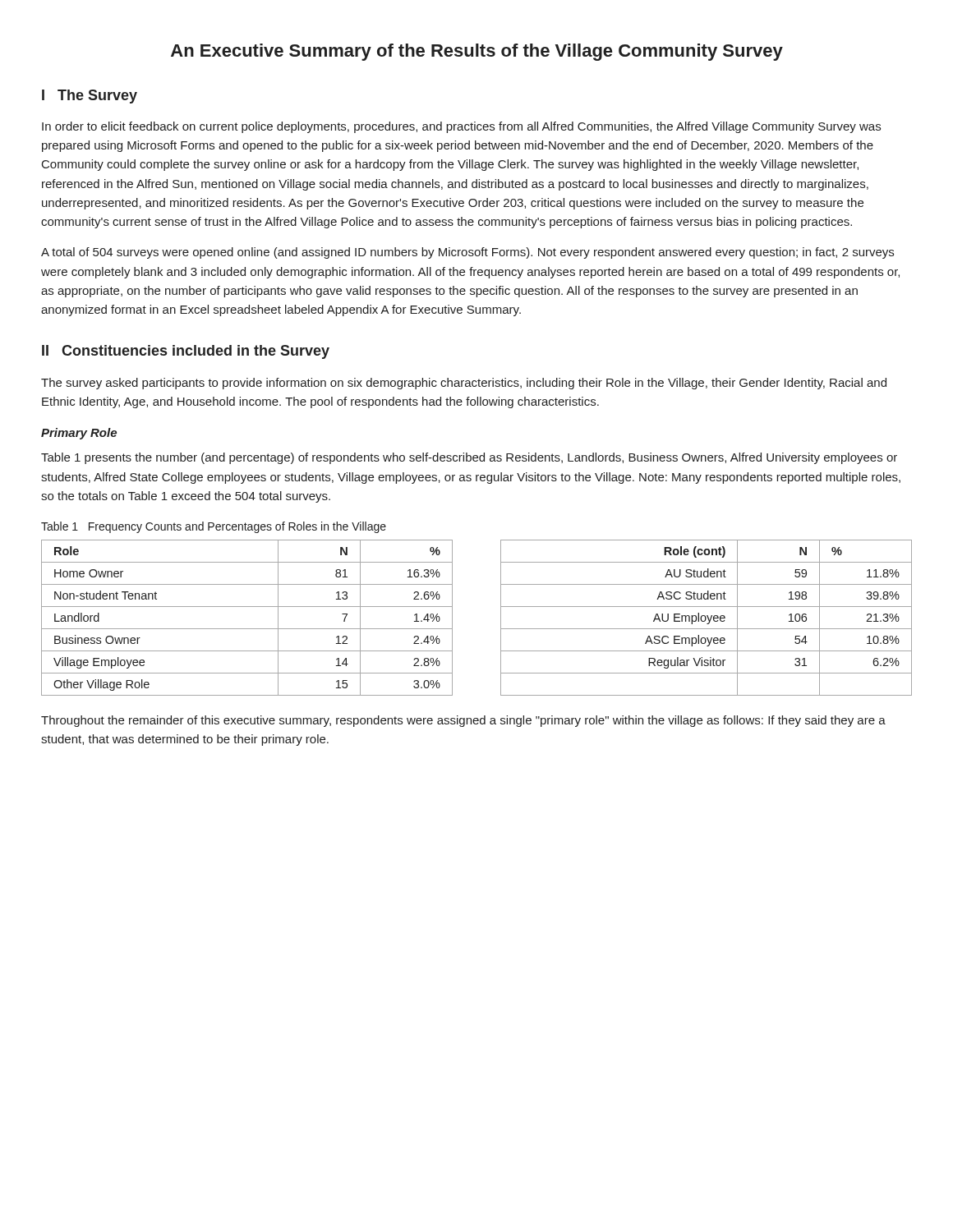Select the block starting "The survey asked participants to provide"

[x=464, y=392]
